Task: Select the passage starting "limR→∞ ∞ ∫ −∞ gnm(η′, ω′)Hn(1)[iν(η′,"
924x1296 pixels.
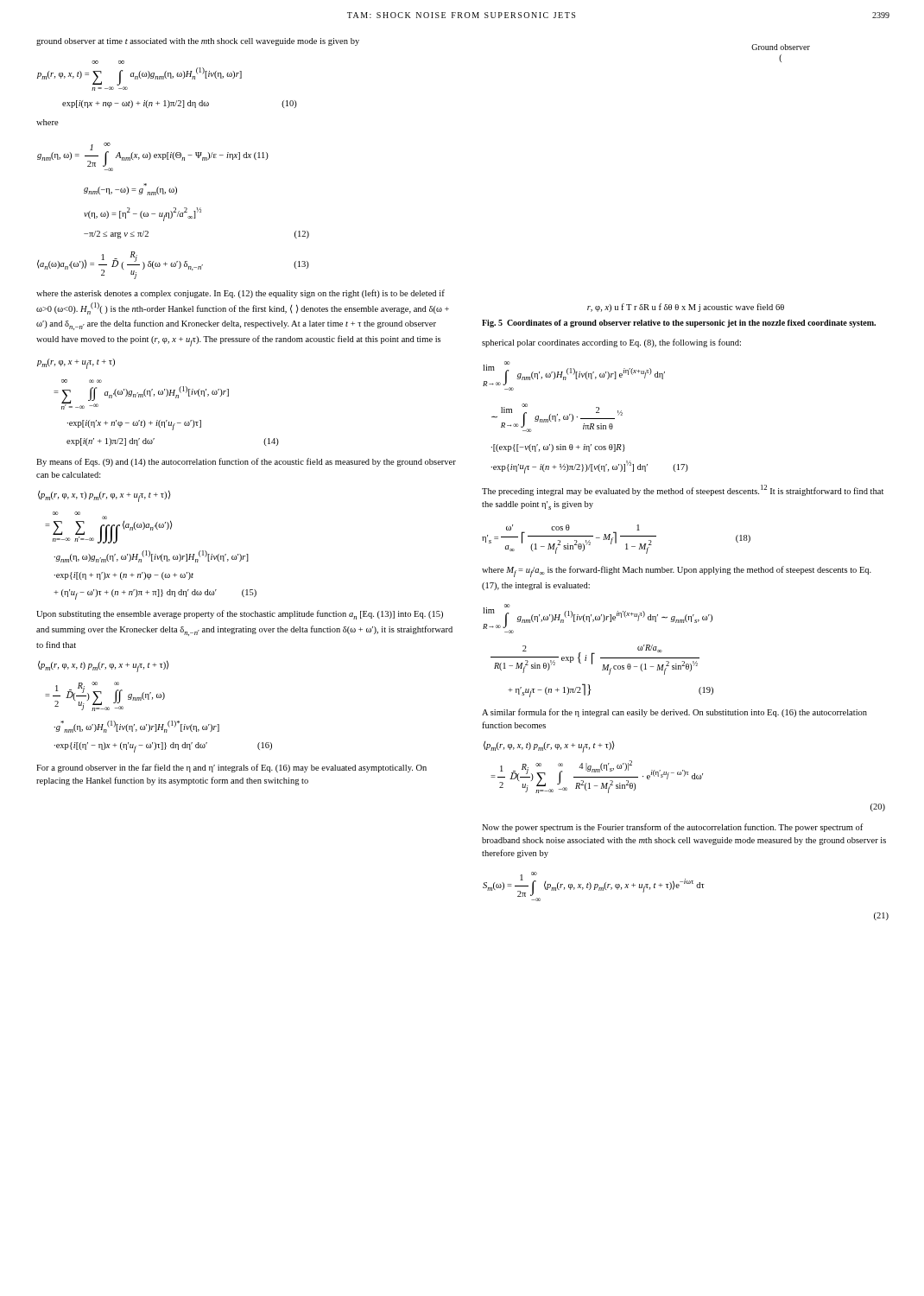Action: 574,376
